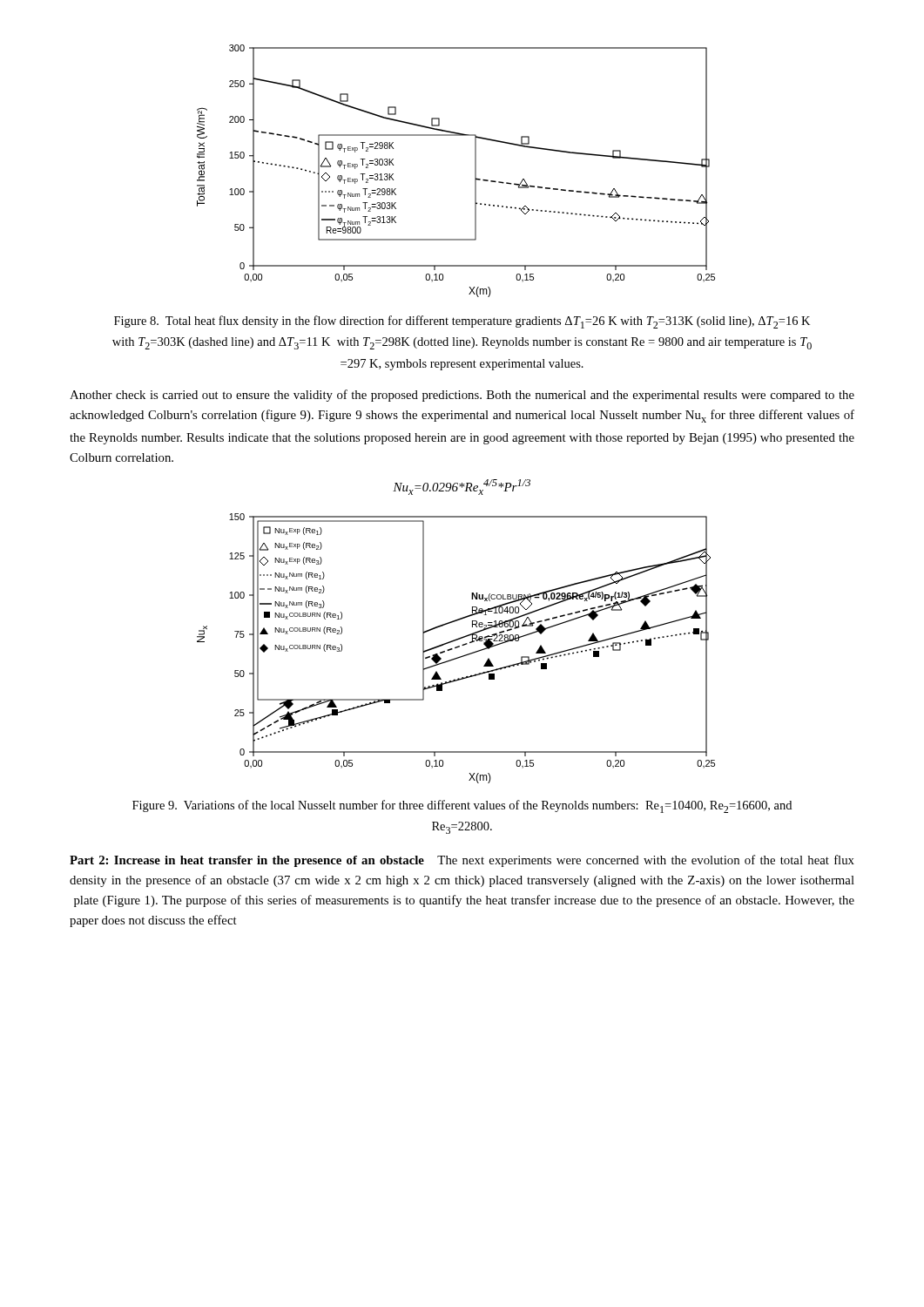Click on the block starting "Figure 9. Variations"

(x=462, y=817)
